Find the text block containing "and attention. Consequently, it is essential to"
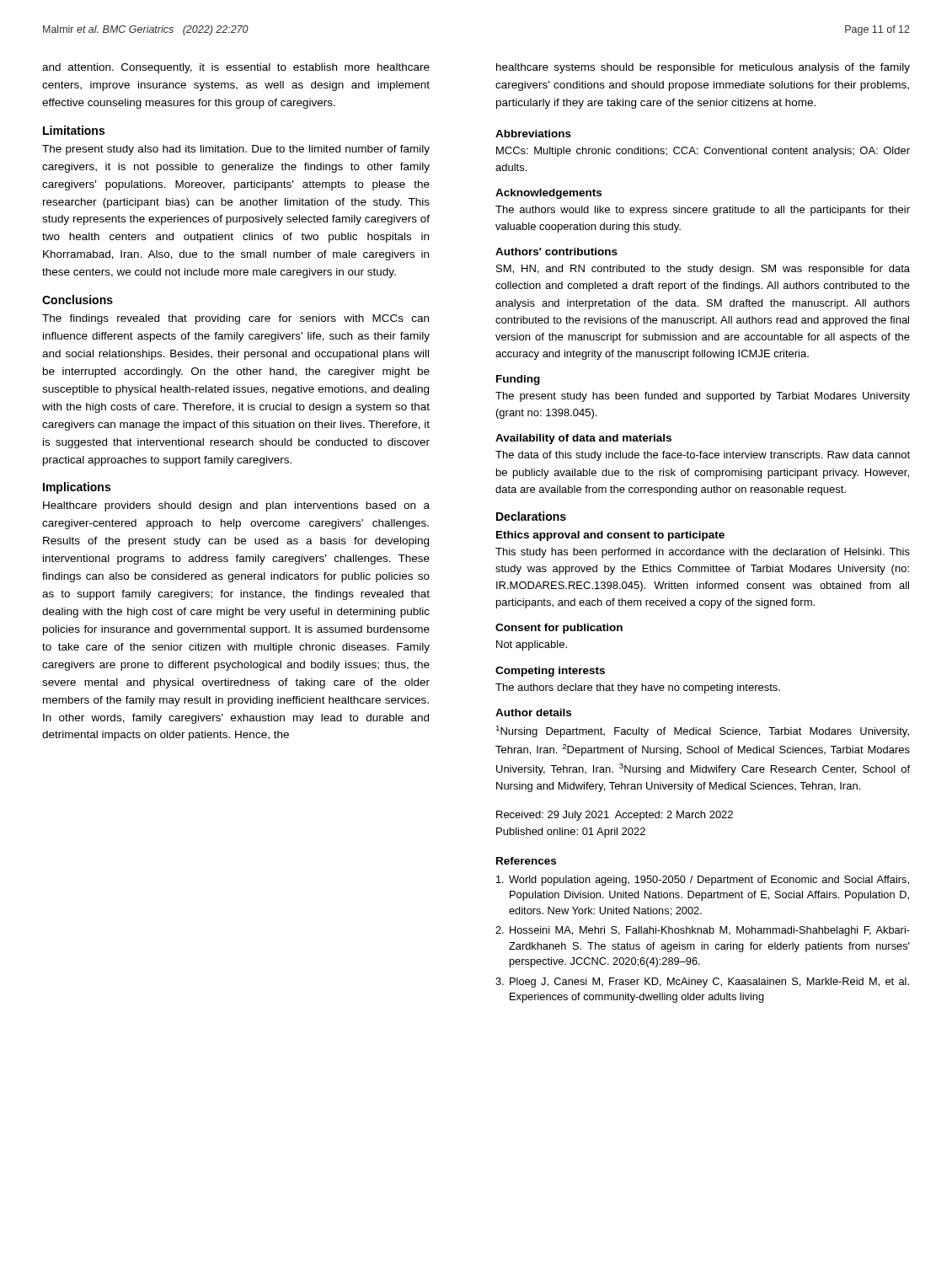Viewport: 952px width, 1264px height. [236, 85]
